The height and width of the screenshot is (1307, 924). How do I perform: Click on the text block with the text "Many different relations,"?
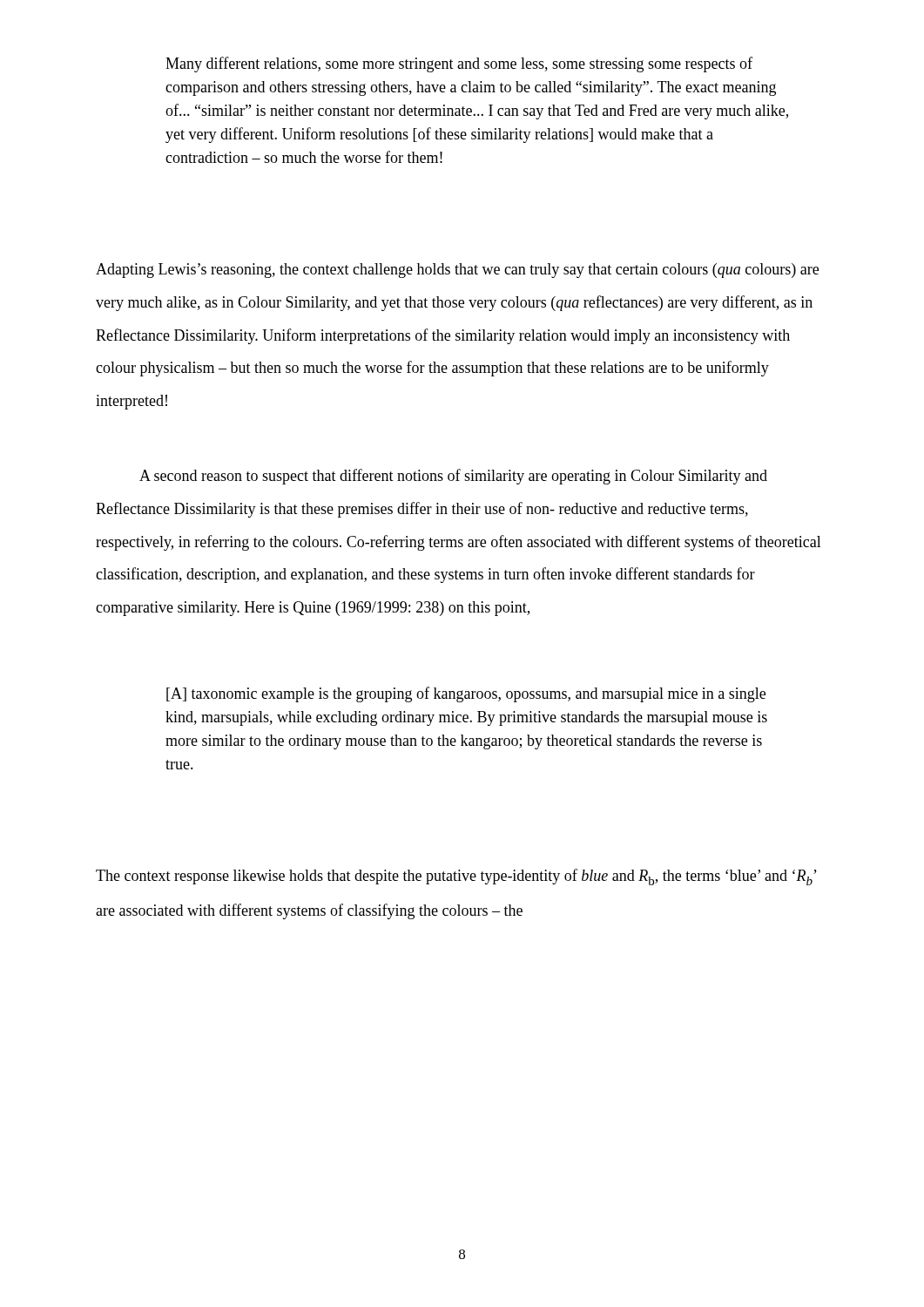click(477, 111)
